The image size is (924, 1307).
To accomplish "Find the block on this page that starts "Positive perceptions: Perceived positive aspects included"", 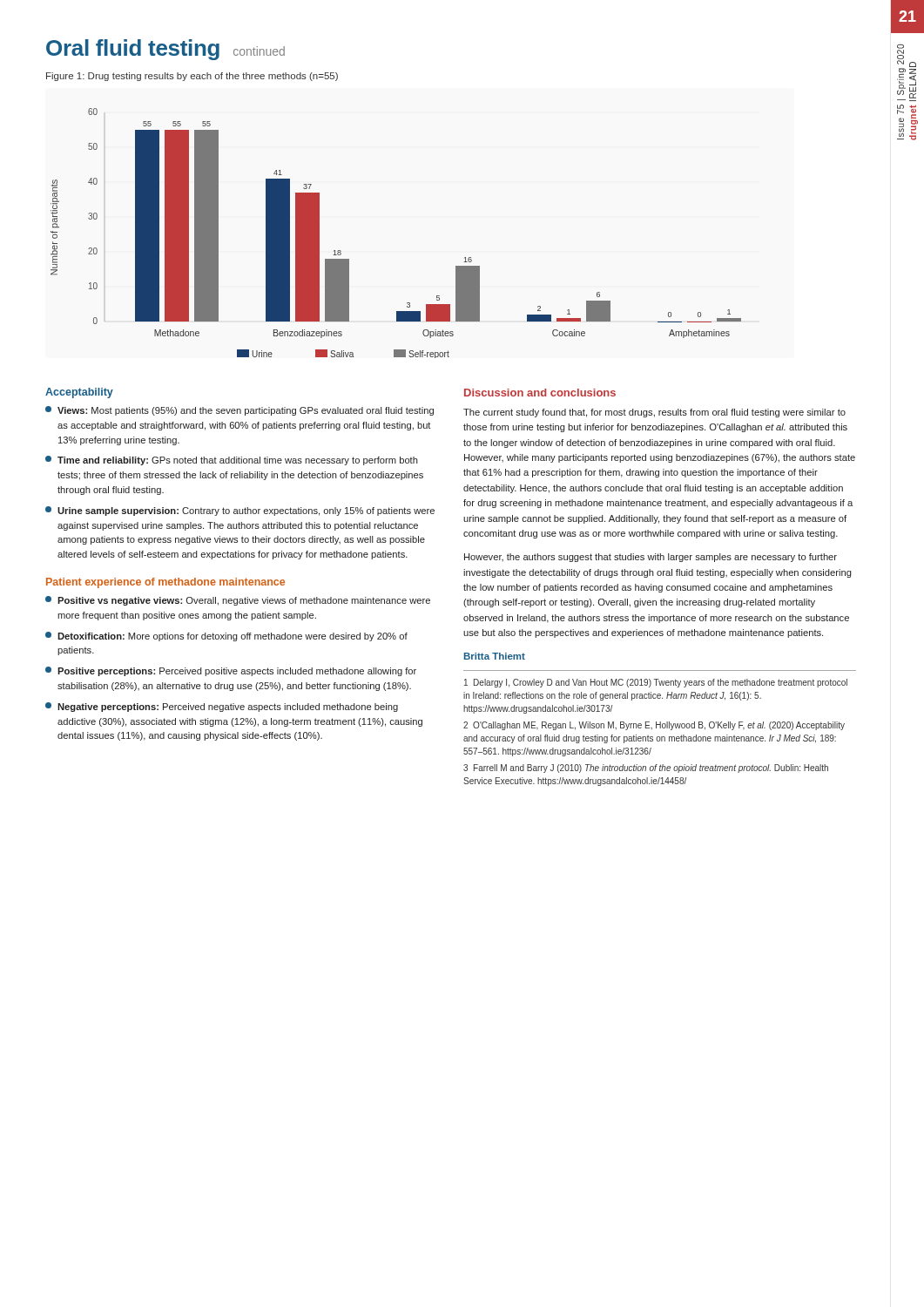I will pos(241,679).
